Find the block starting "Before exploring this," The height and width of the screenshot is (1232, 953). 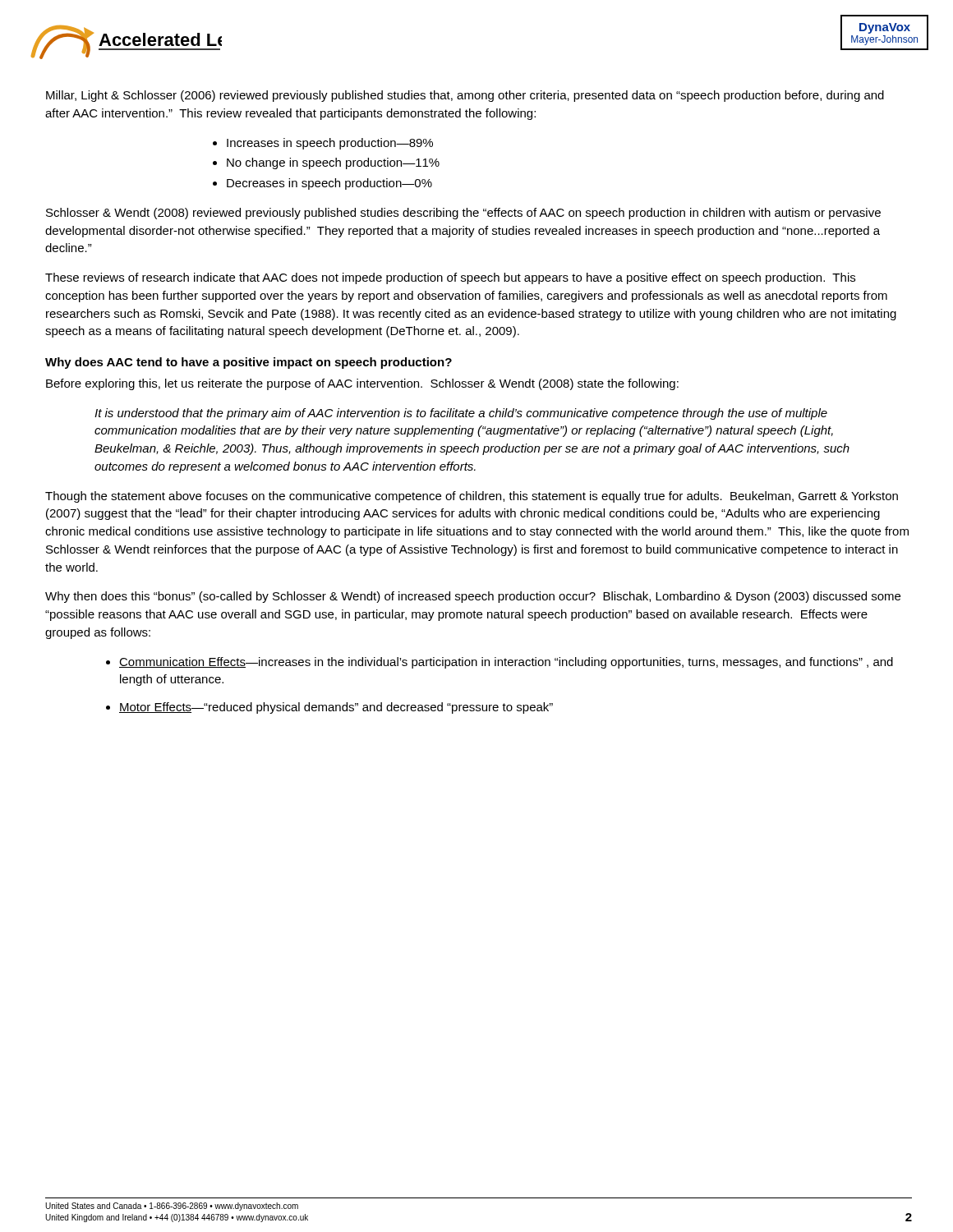pyautogui.click(x=479, y=383)
